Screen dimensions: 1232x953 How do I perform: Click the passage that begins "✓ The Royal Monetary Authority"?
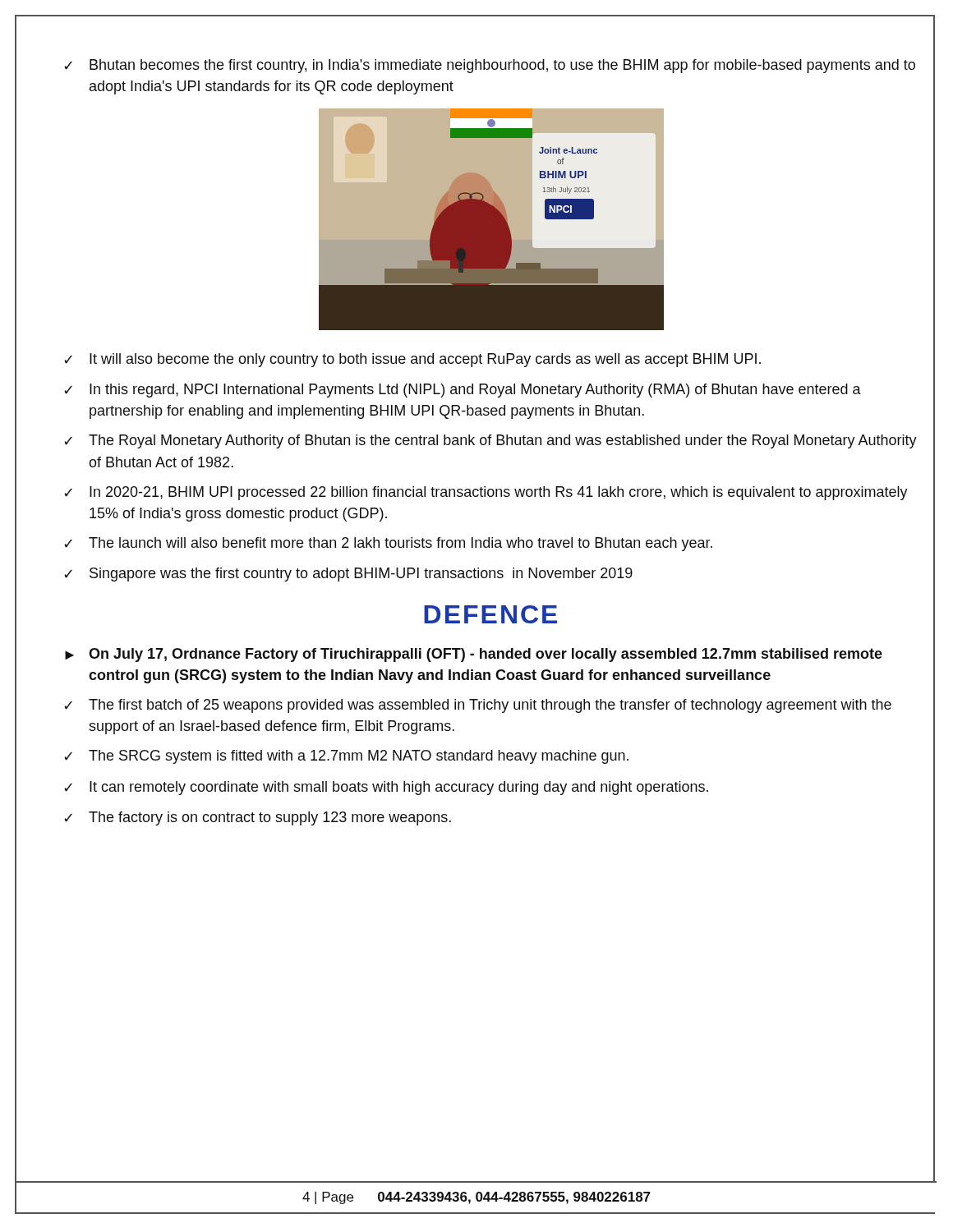tap(491, 451)
